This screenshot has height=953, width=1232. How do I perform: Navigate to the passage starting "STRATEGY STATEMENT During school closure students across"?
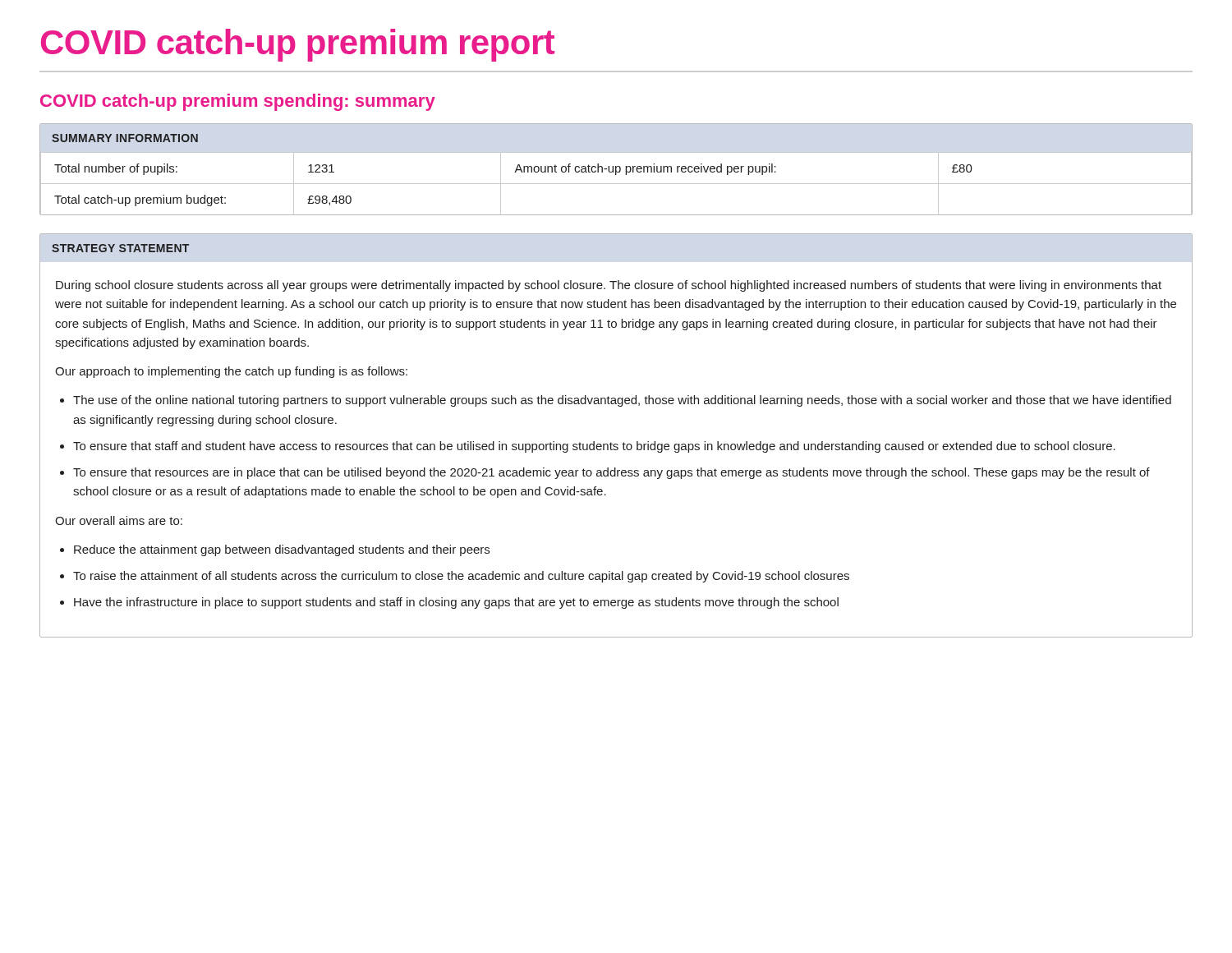coord(616,435)
